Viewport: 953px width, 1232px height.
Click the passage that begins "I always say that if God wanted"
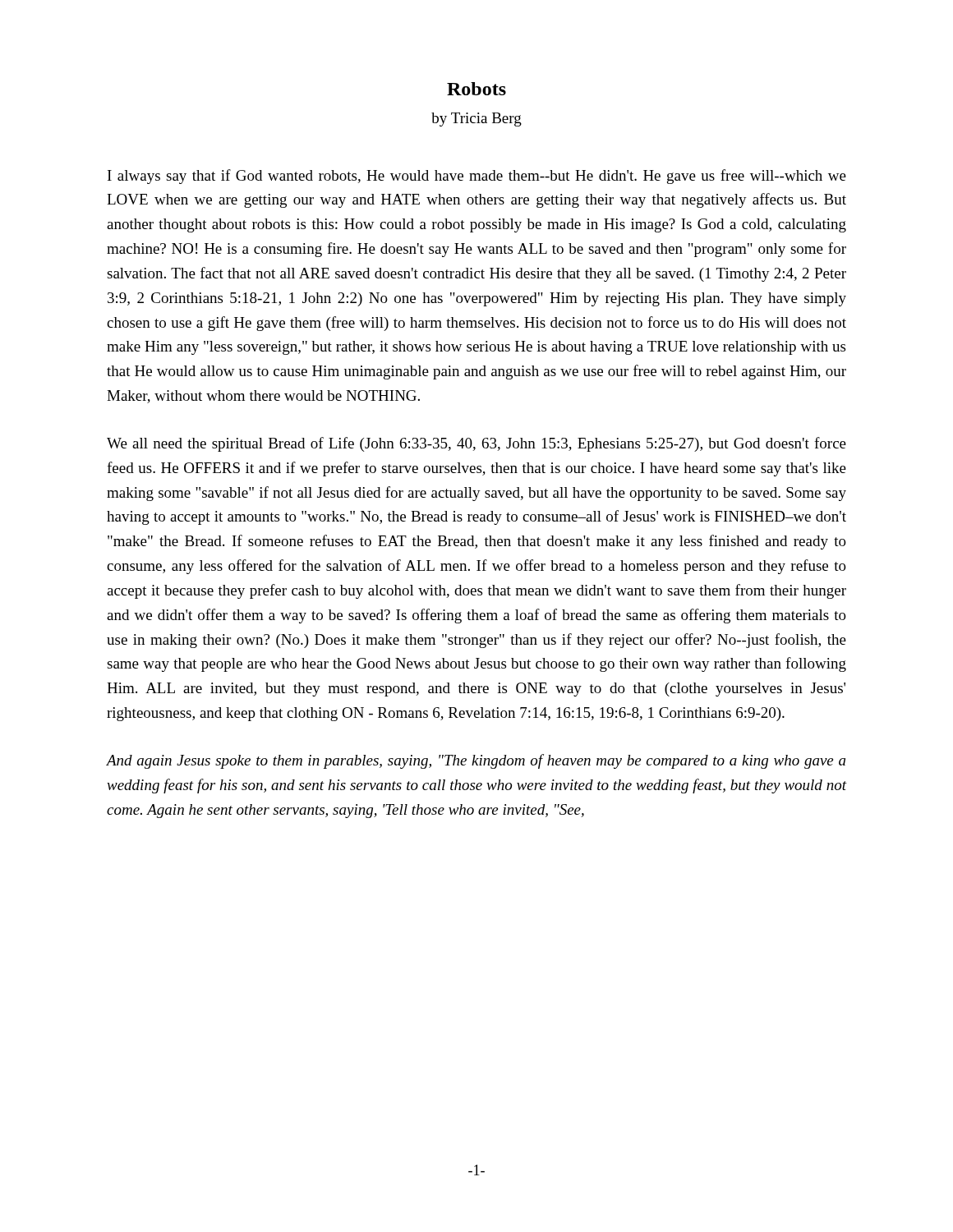click(x=476, y=285)
